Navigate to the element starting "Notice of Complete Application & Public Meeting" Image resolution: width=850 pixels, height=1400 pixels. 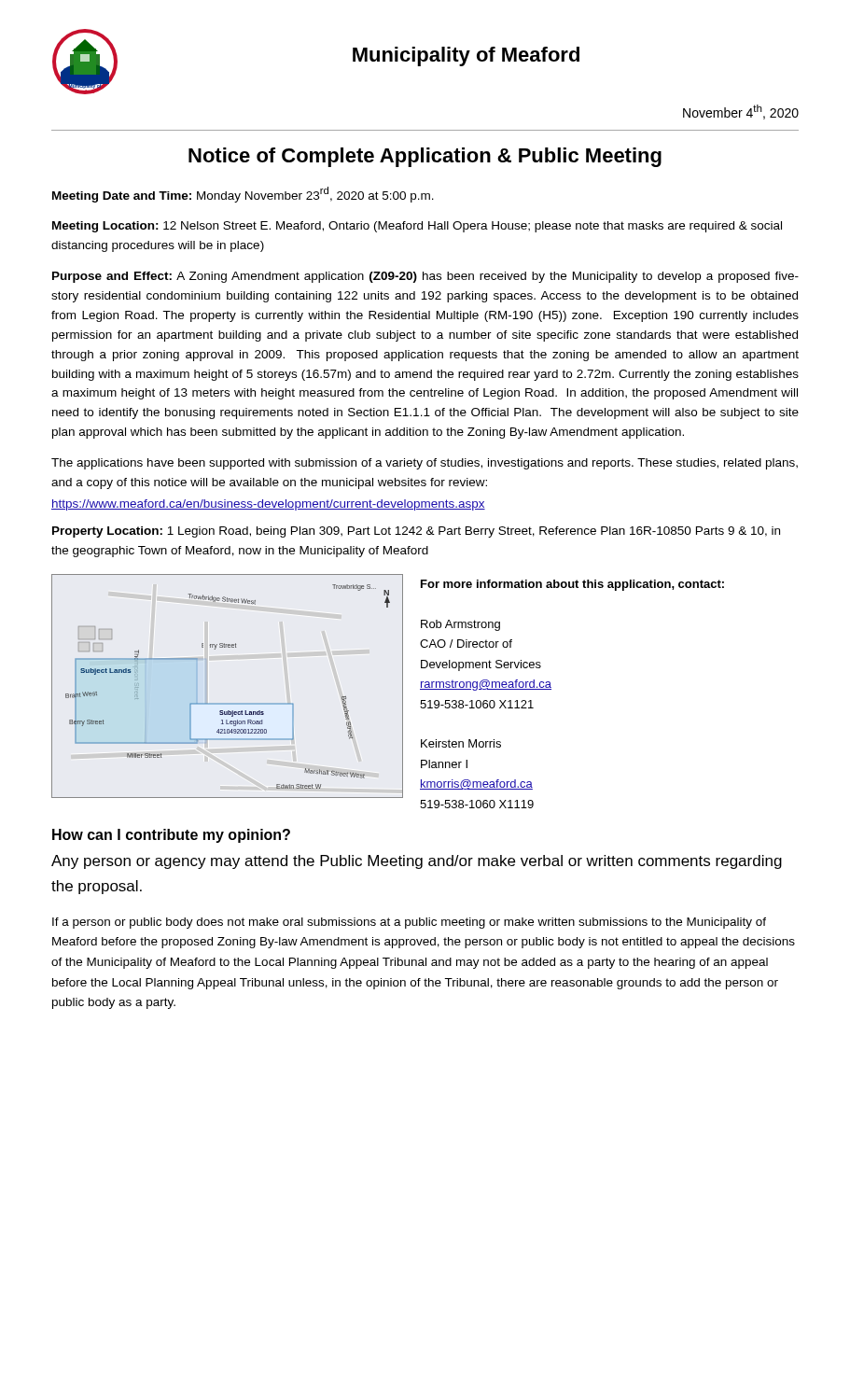click(425, 155)
